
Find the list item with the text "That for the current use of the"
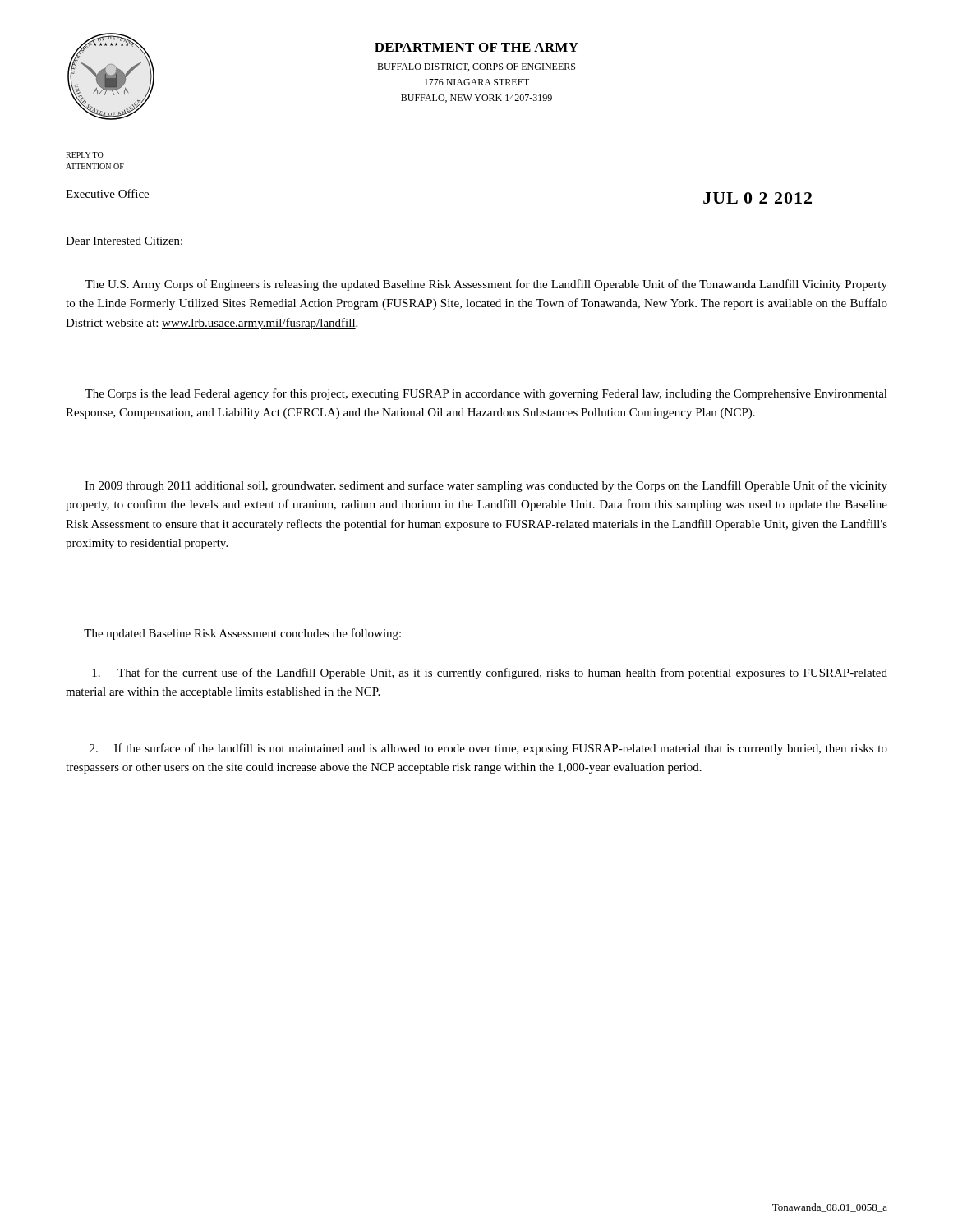pyautogui.click(x=476, y=682)
